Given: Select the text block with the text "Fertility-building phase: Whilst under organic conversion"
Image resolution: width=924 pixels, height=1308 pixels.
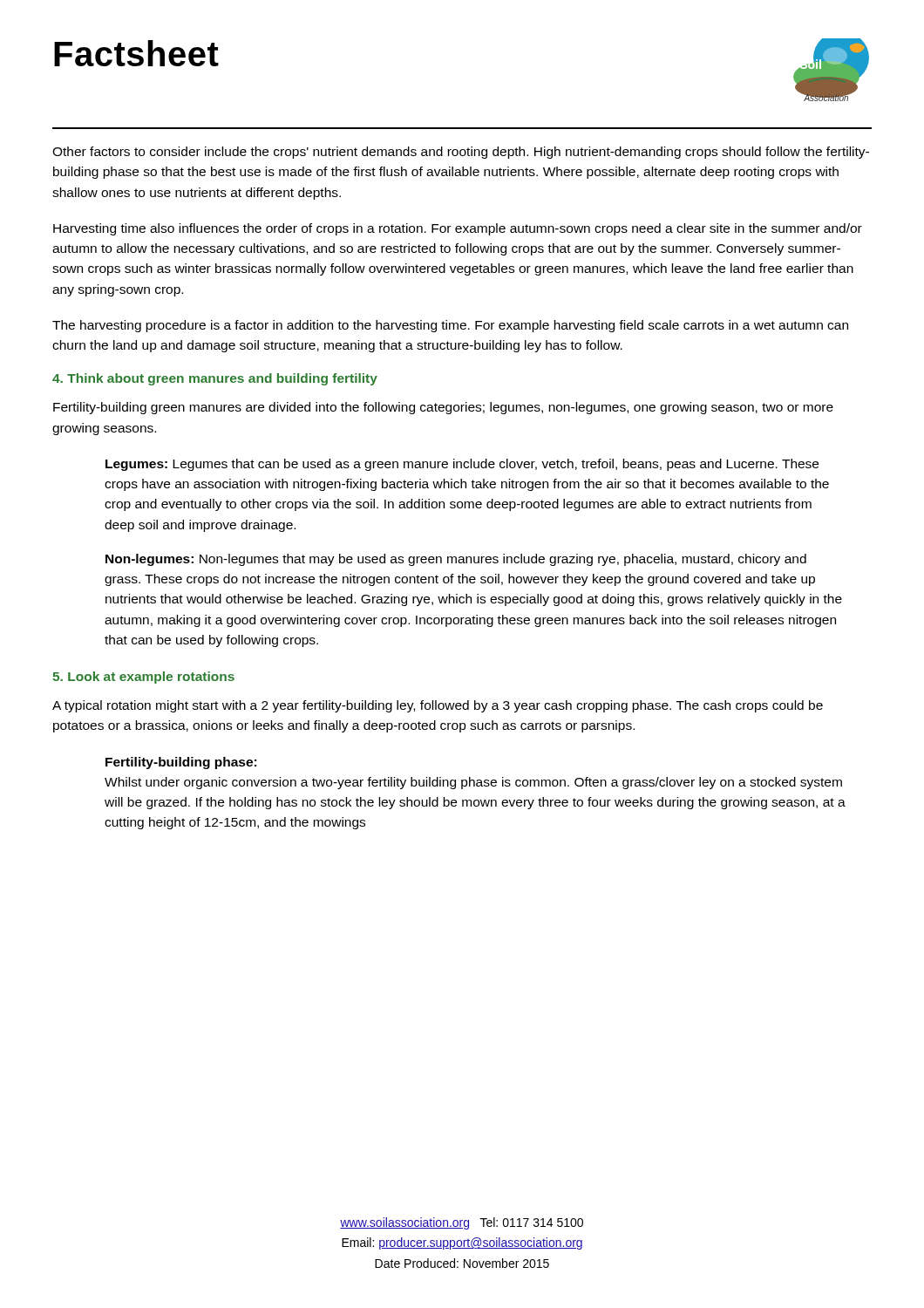Looking at the screenshot, I should [475, 792].
